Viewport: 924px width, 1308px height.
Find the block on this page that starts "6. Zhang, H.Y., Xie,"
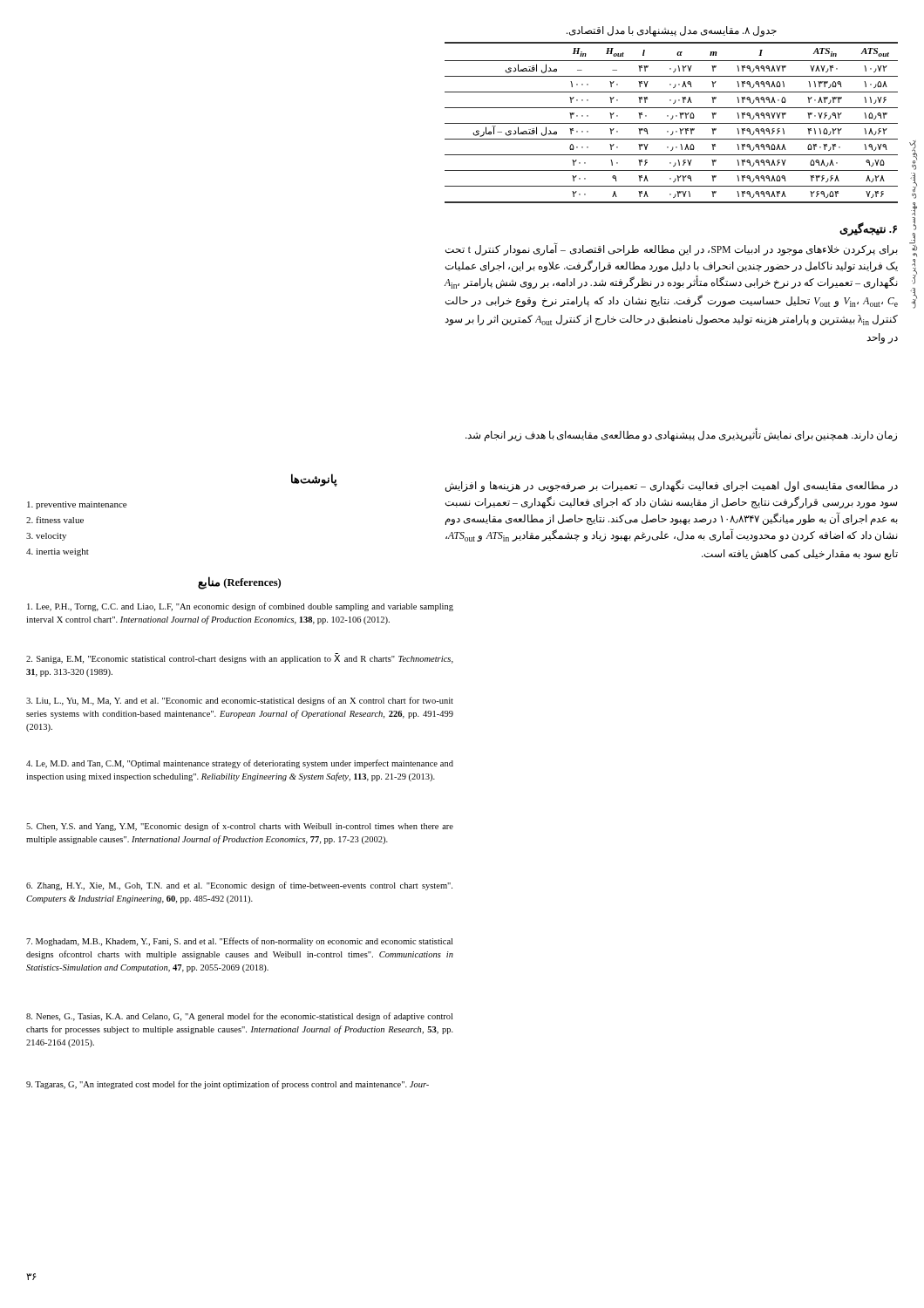[240, 892]
